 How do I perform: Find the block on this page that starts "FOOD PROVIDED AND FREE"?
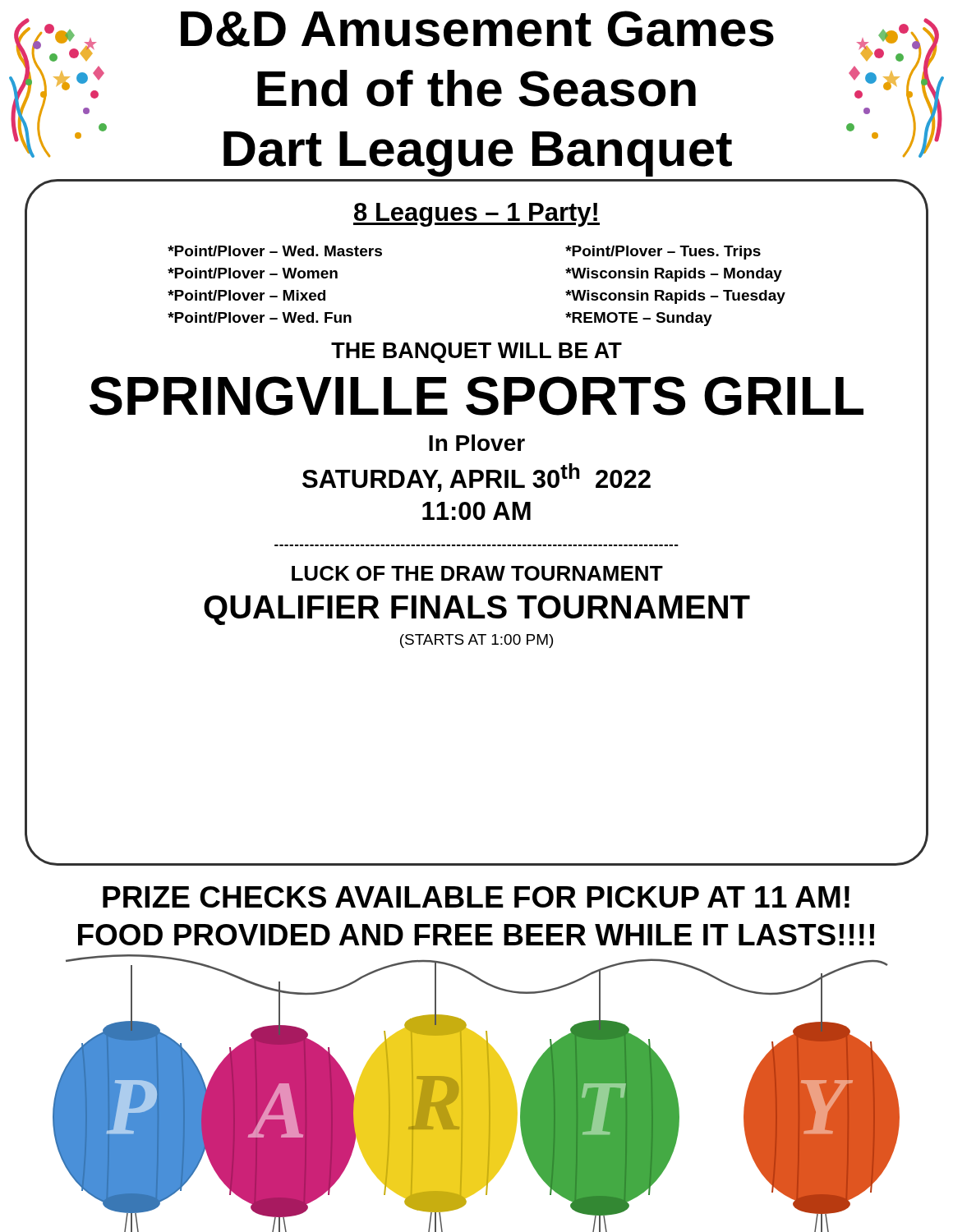click(476, 935)
